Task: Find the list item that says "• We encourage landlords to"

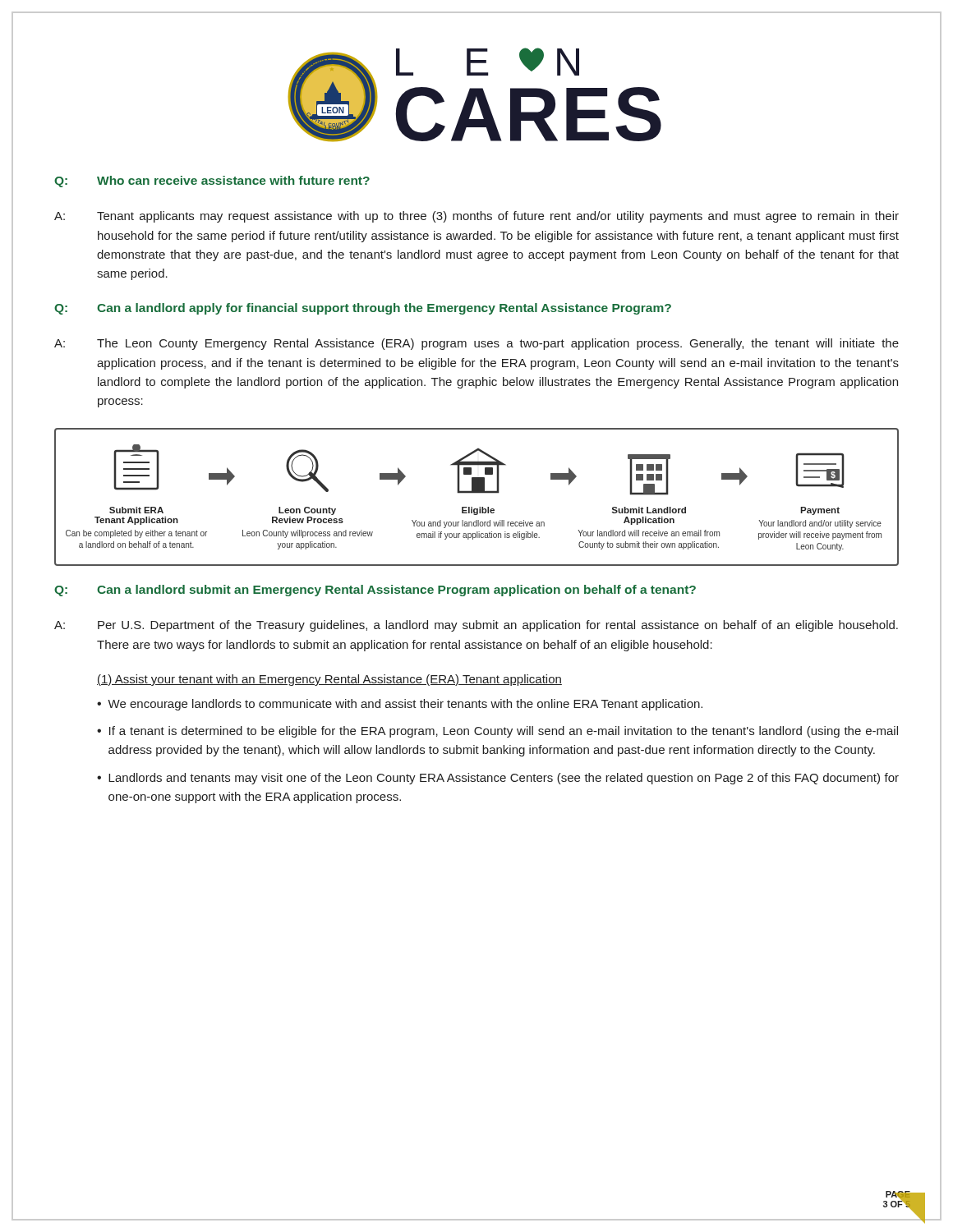Action: pos(400,704)
